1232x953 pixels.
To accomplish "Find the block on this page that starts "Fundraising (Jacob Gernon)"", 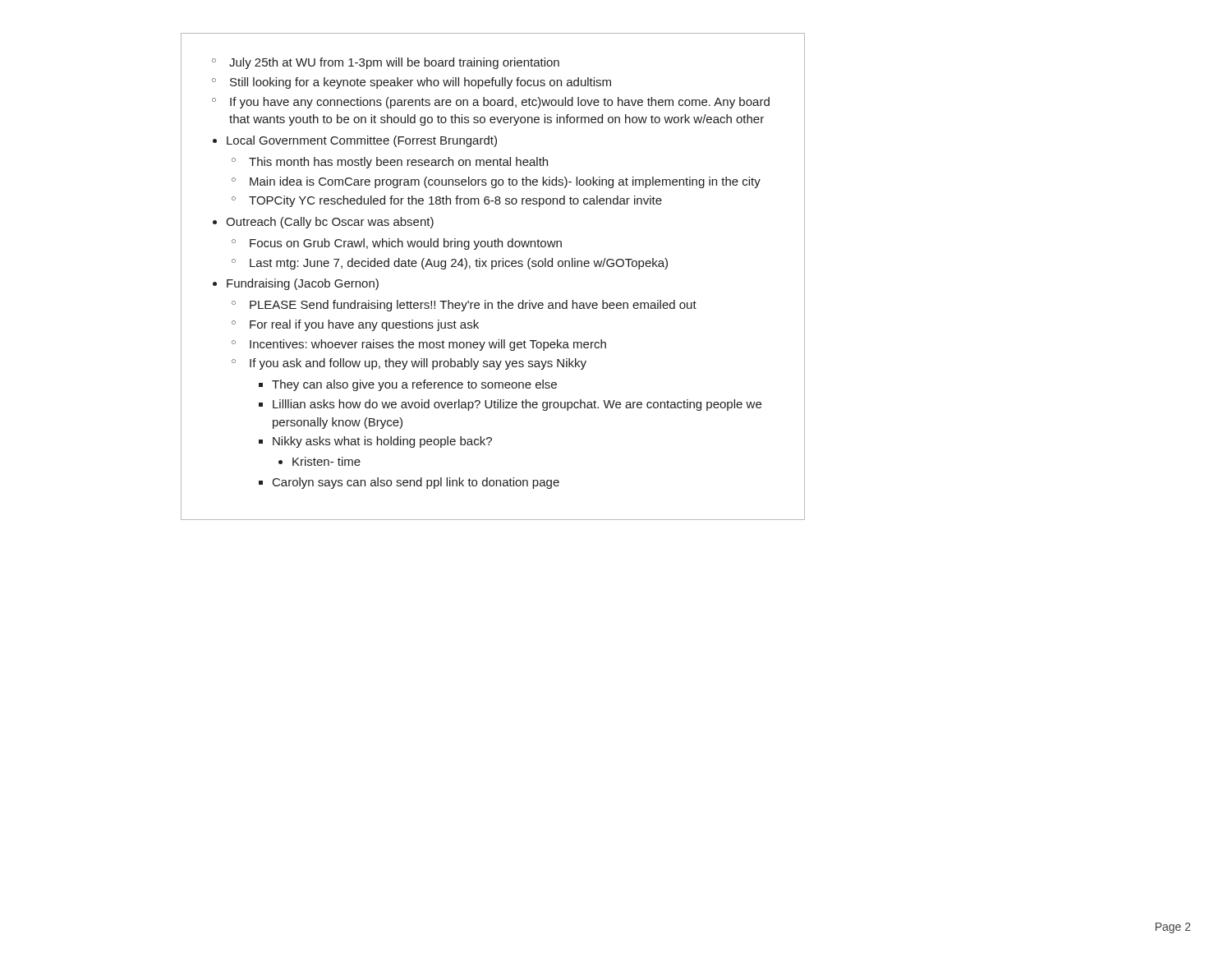I will pos(503,384).
